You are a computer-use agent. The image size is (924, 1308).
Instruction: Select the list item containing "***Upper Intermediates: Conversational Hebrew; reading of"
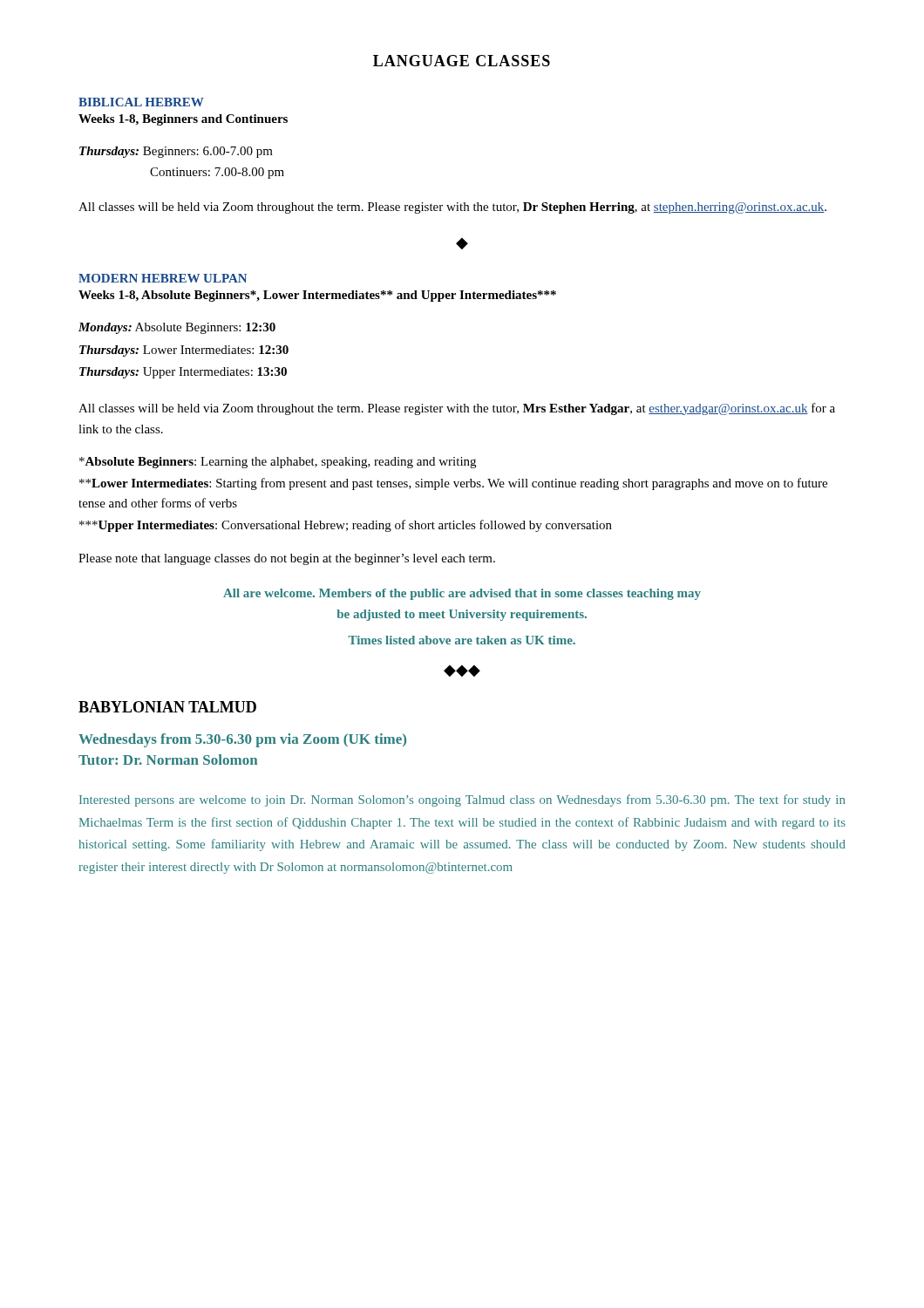point(345,525)
